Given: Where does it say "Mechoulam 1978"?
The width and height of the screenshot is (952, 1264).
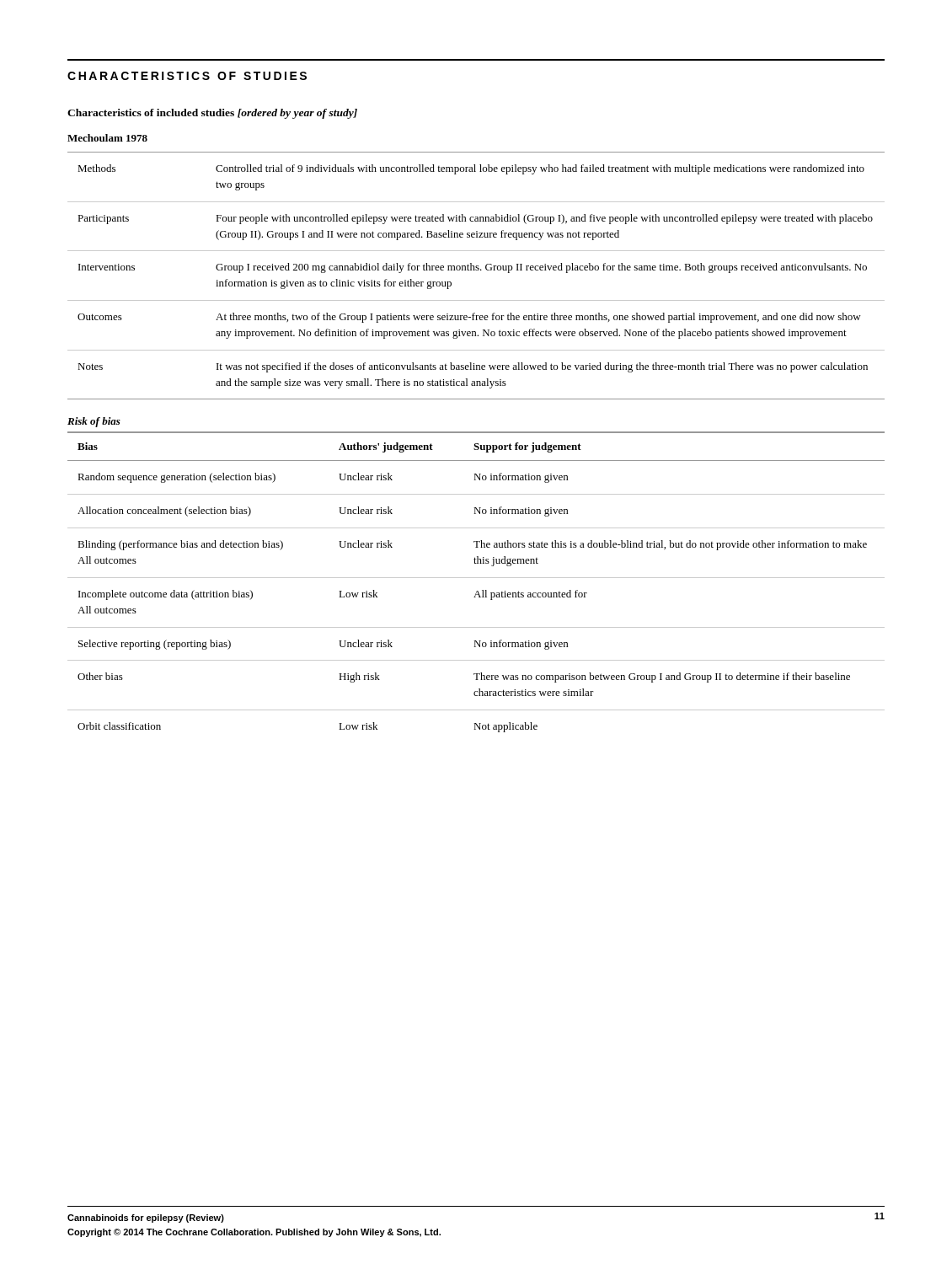Looking at the screenshot, I should point(107,138).
